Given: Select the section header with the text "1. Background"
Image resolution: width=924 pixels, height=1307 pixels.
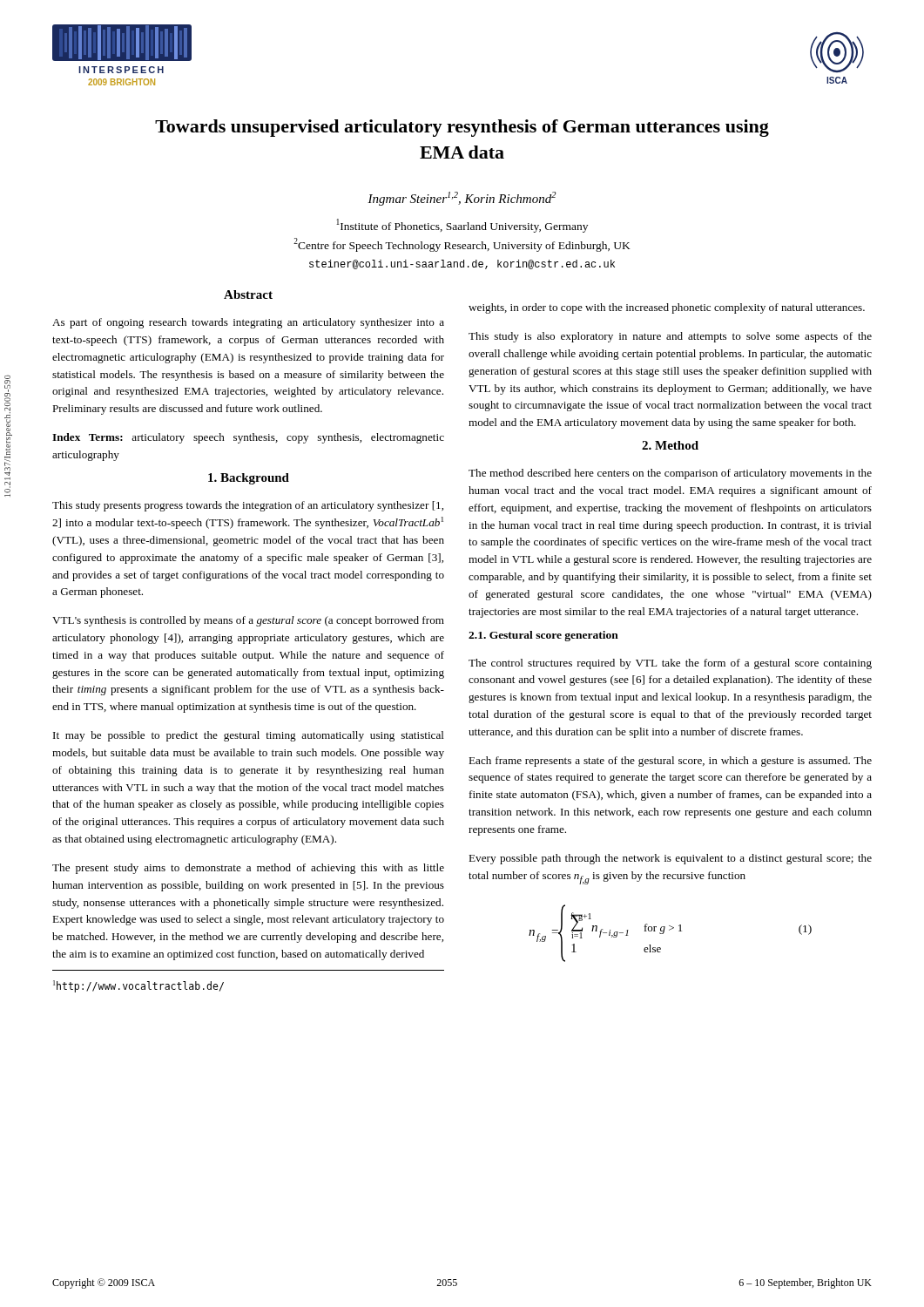Looking at the screenshot, I should (x=248, y=478).
